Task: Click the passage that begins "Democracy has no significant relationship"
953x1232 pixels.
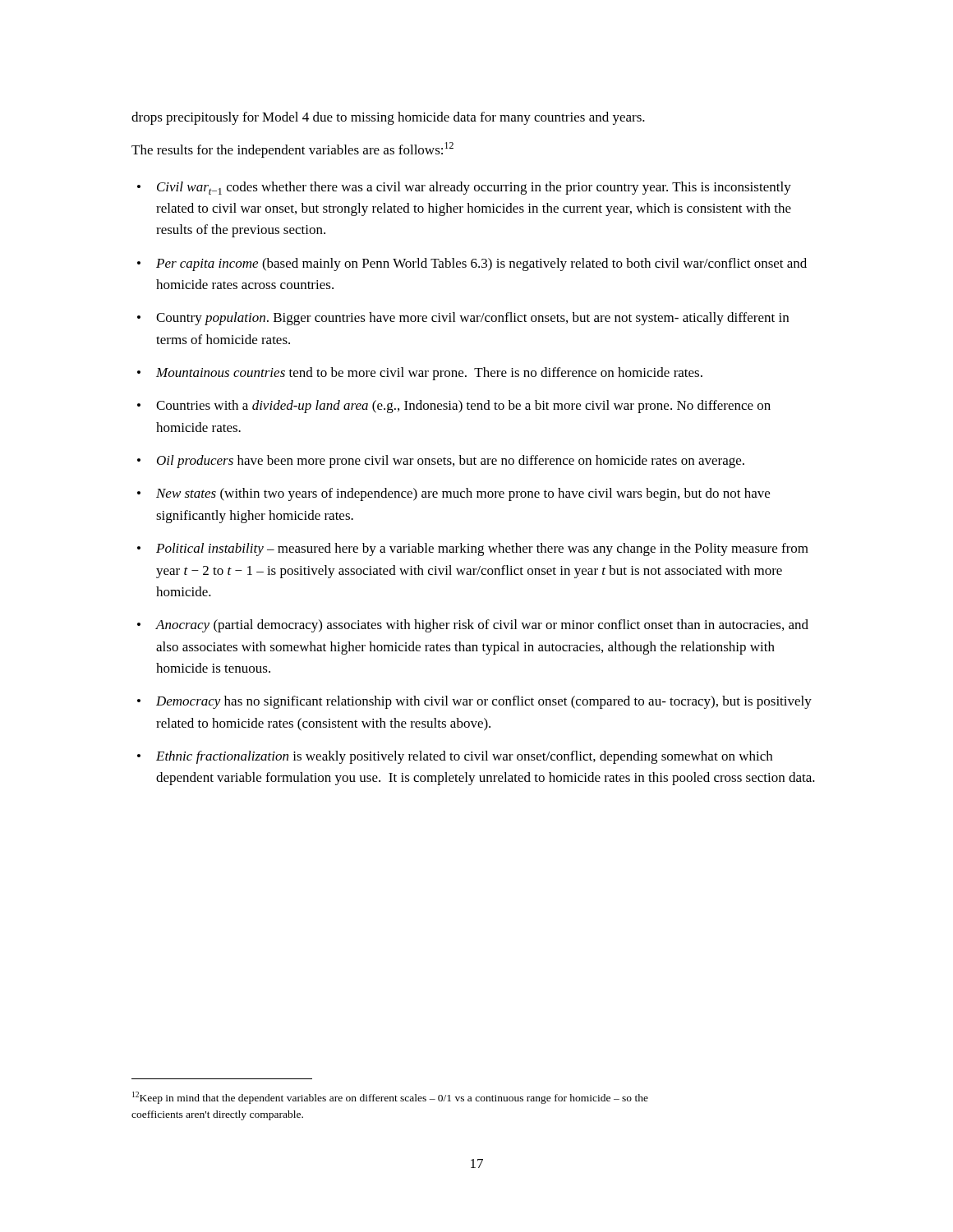Action: [x=484, y=712]
